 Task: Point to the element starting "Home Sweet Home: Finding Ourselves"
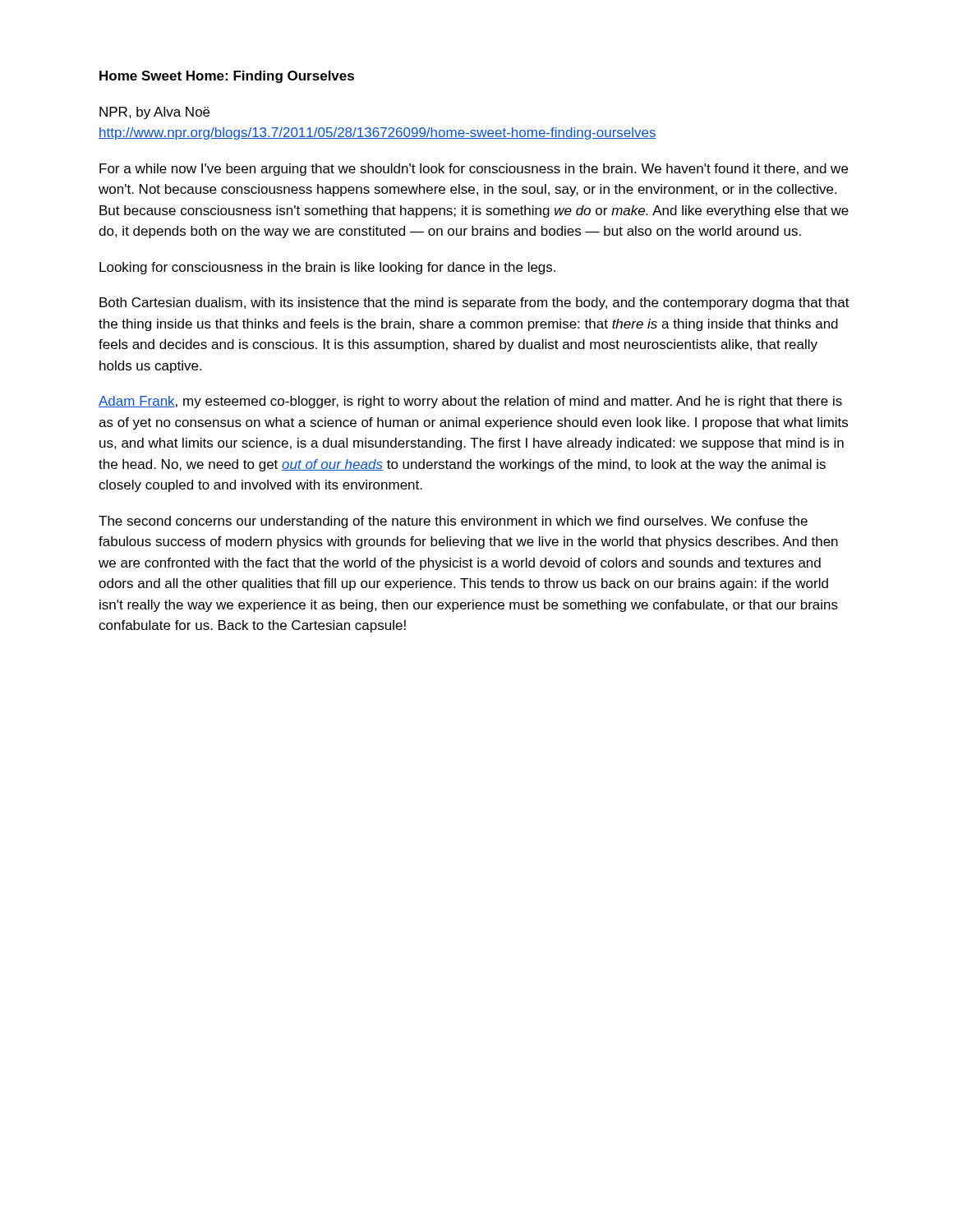pyautogui.click(x=227, y=76)
